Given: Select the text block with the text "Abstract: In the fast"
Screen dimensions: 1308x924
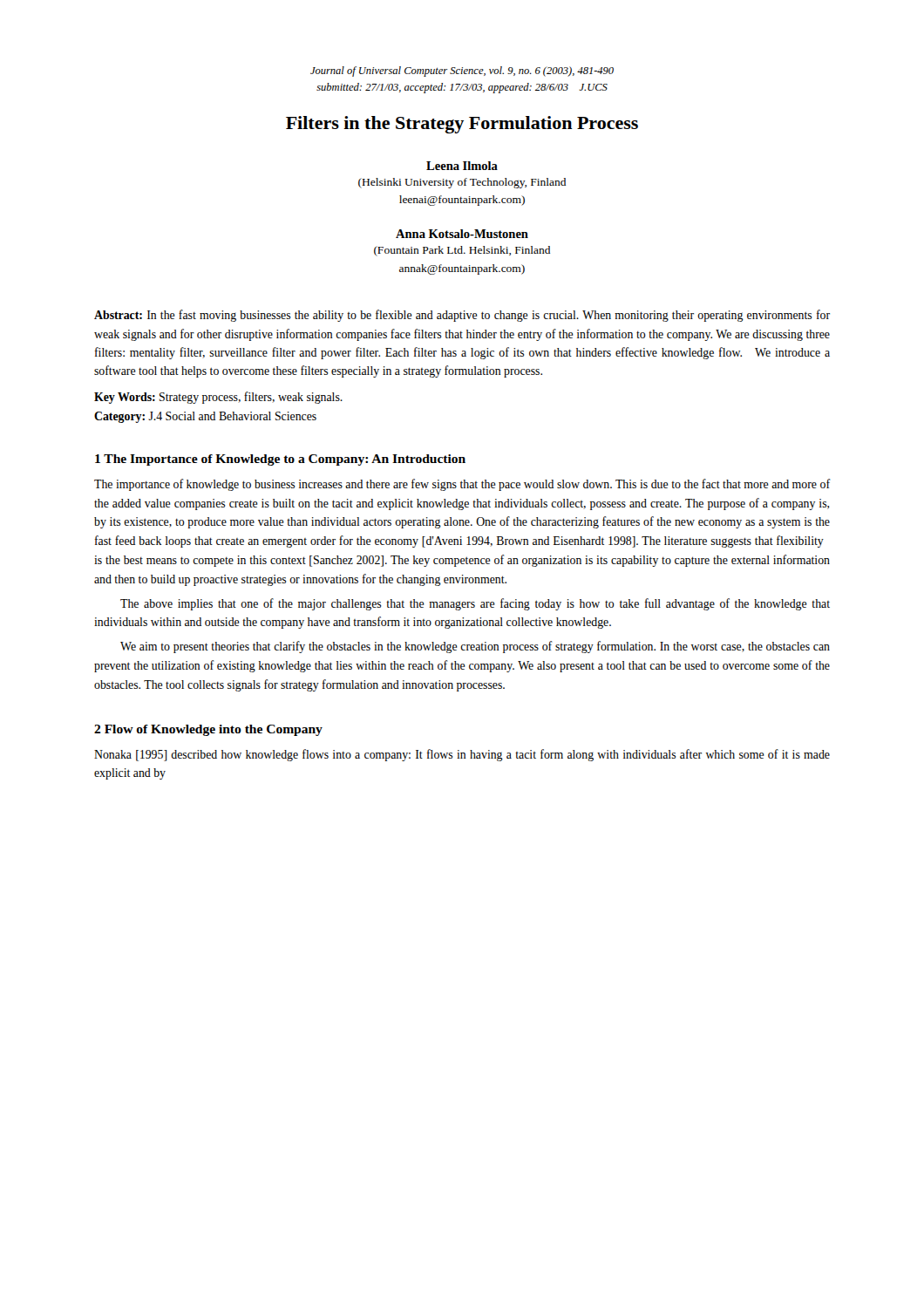Looking at the screenshot, I should pos(462,343).
